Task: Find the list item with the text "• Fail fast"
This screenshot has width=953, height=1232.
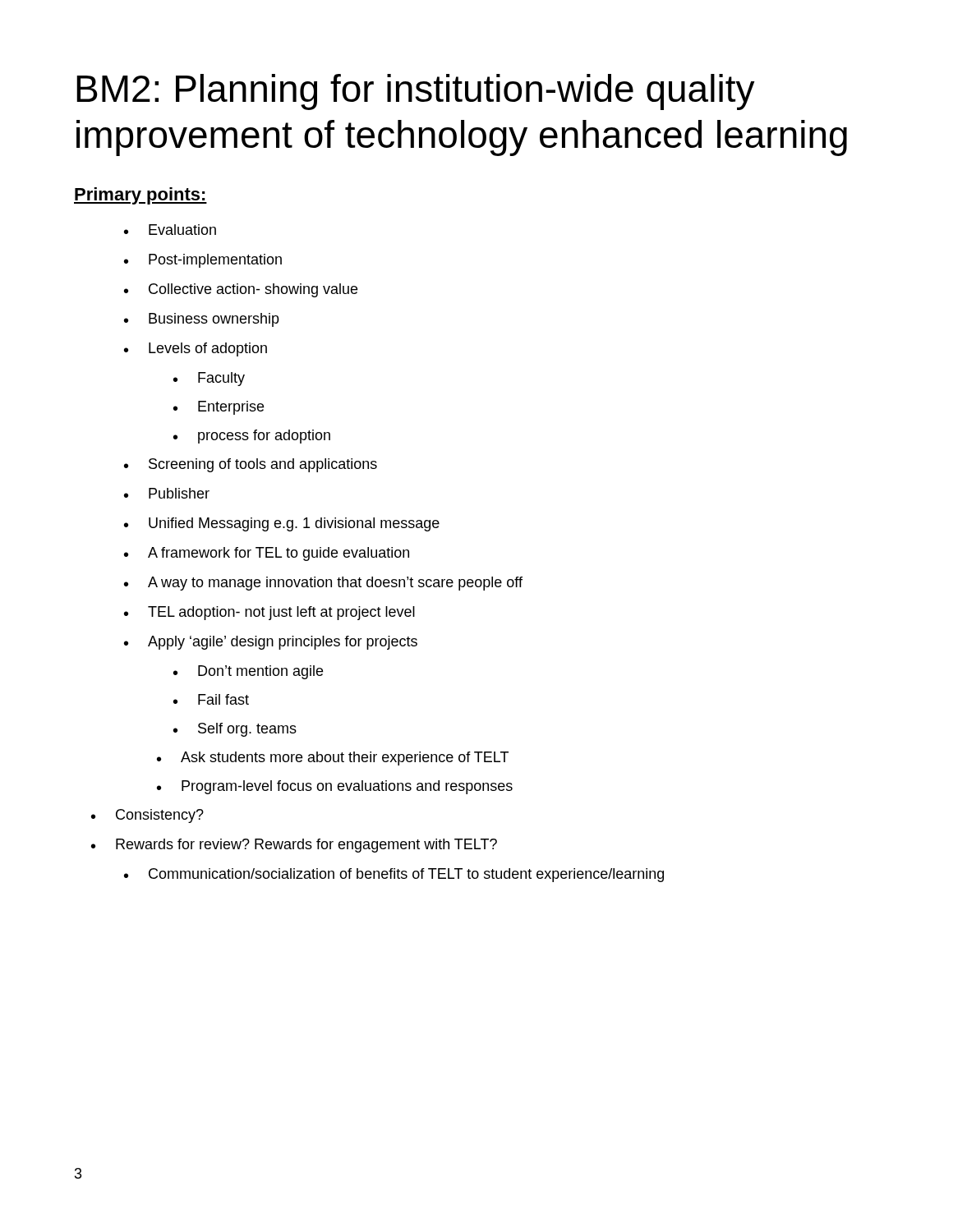Action: tap(211, 702)
